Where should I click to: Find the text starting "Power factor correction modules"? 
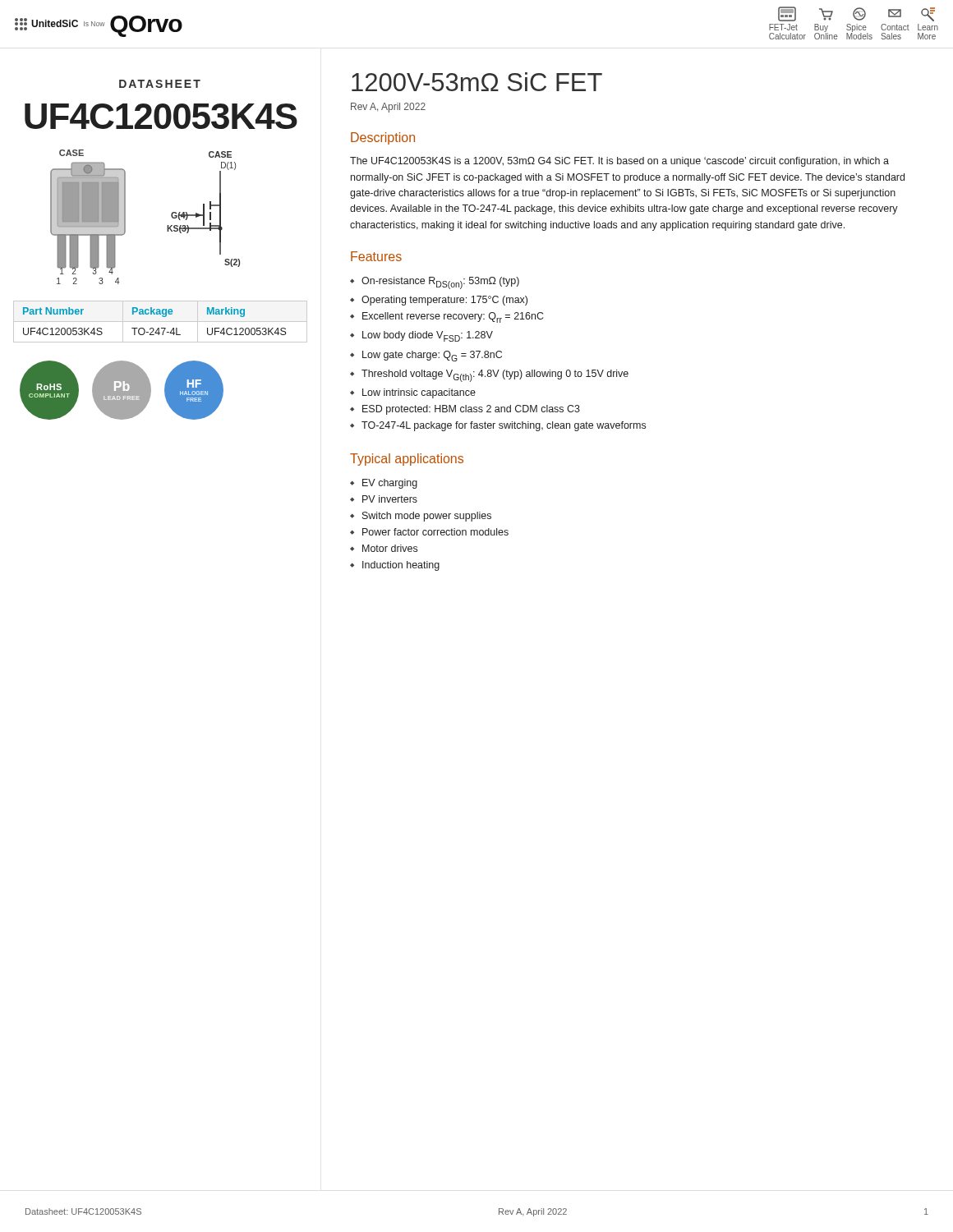[435, 532]
